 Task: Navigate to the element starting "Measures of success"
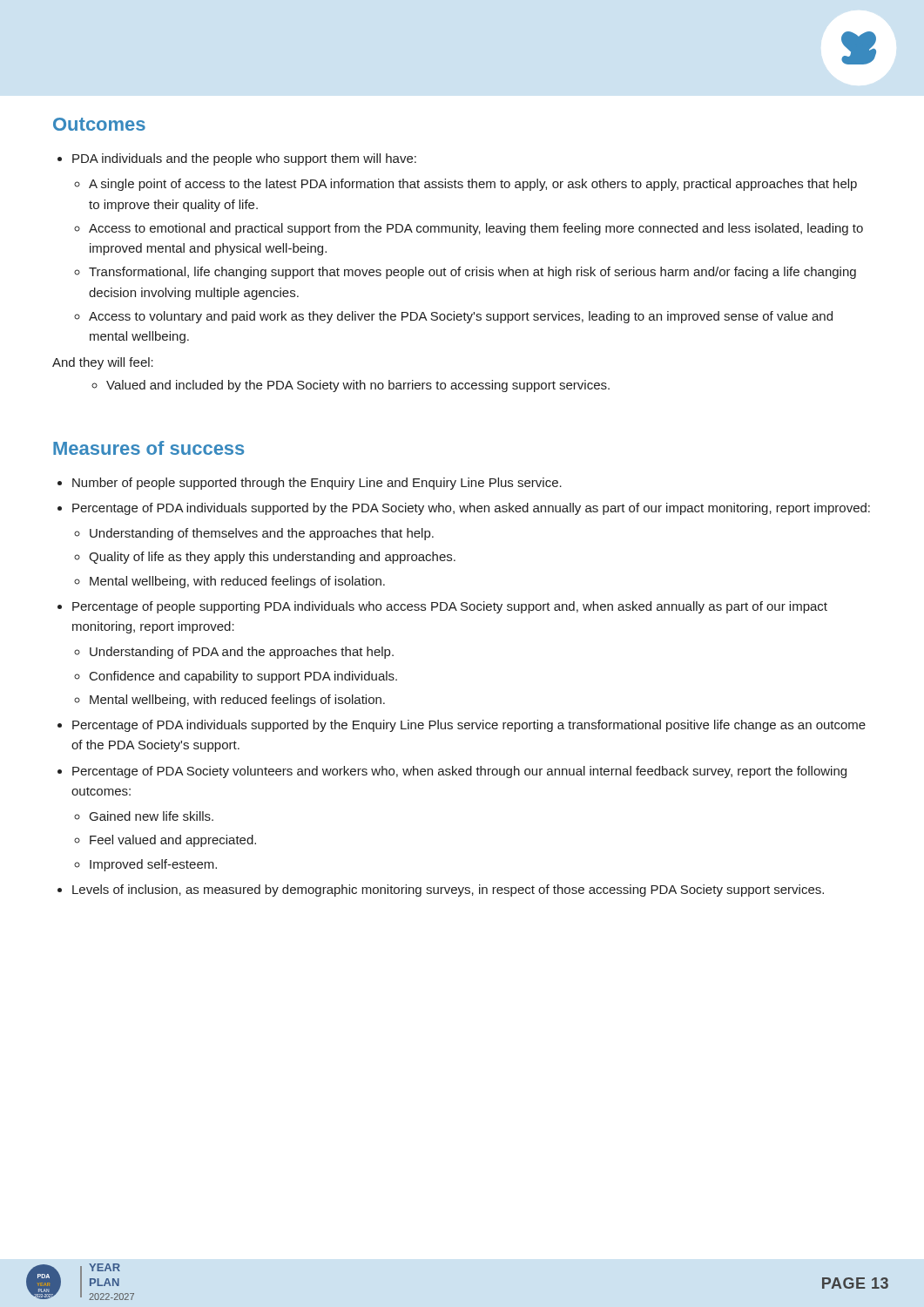pos(149,448)
